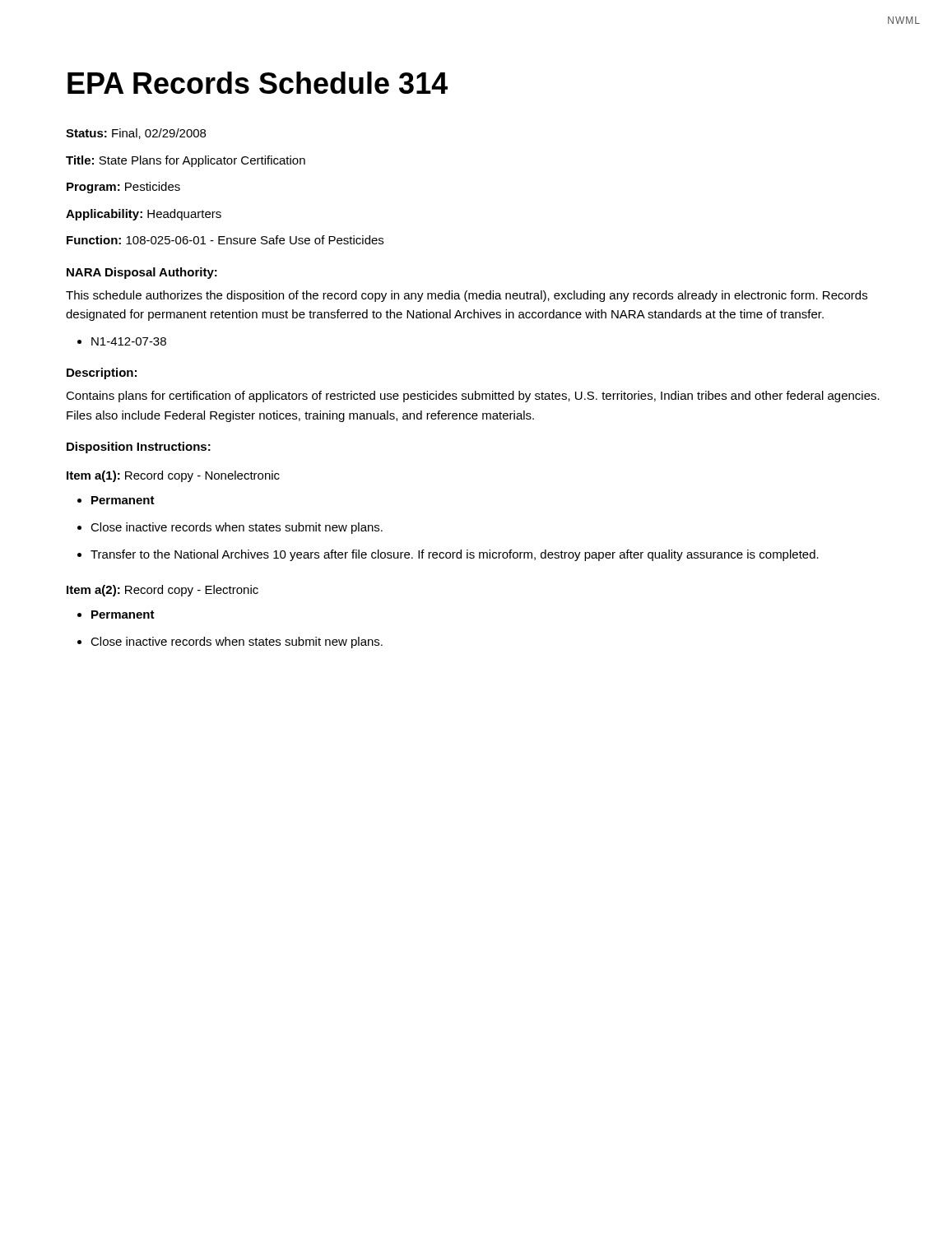Click on the title that says "EPA Records Schedule 314"

click(257, 83)
